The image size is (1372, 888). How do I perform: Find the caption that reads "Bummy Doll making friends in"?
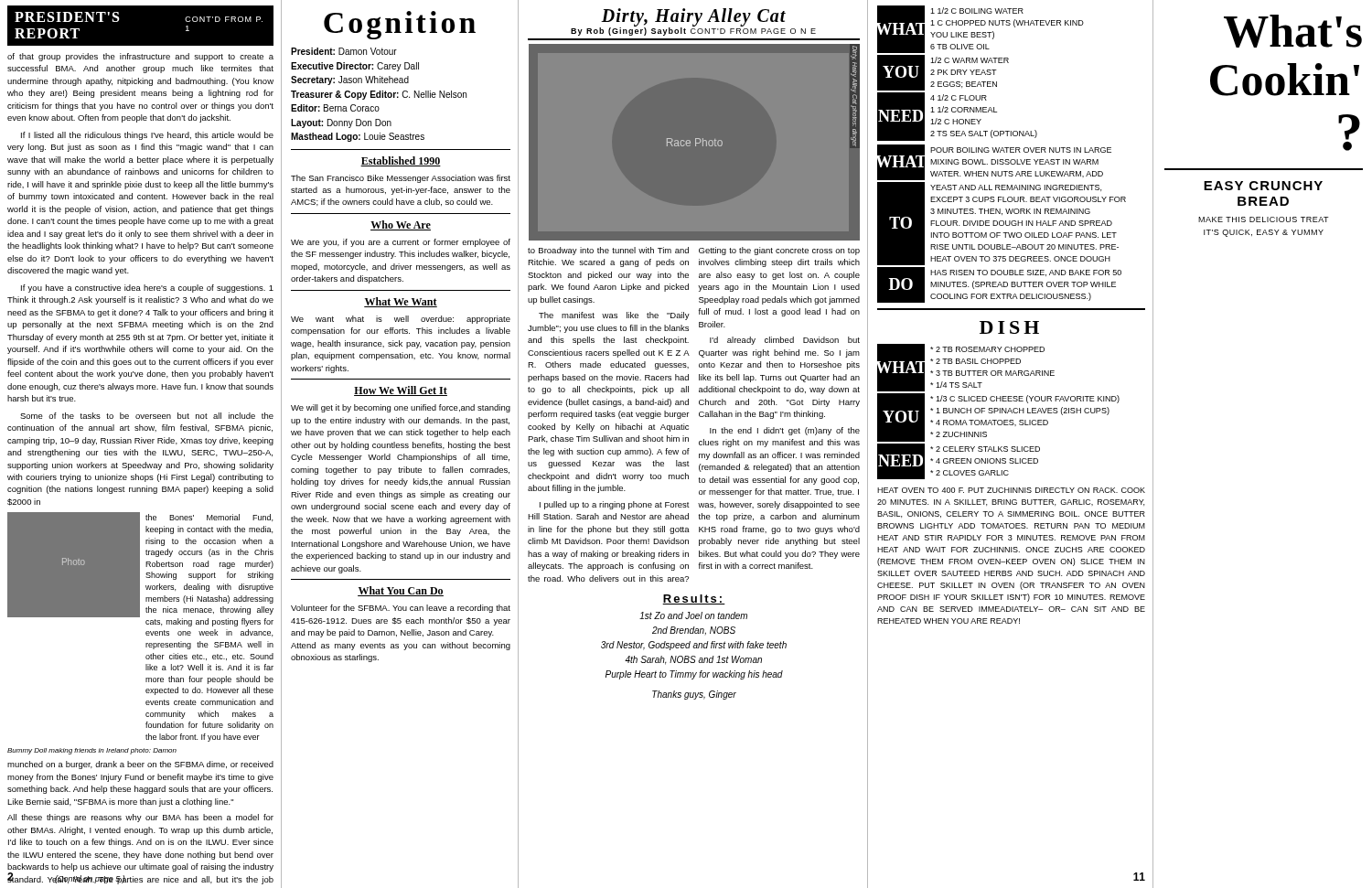[92, 751]
